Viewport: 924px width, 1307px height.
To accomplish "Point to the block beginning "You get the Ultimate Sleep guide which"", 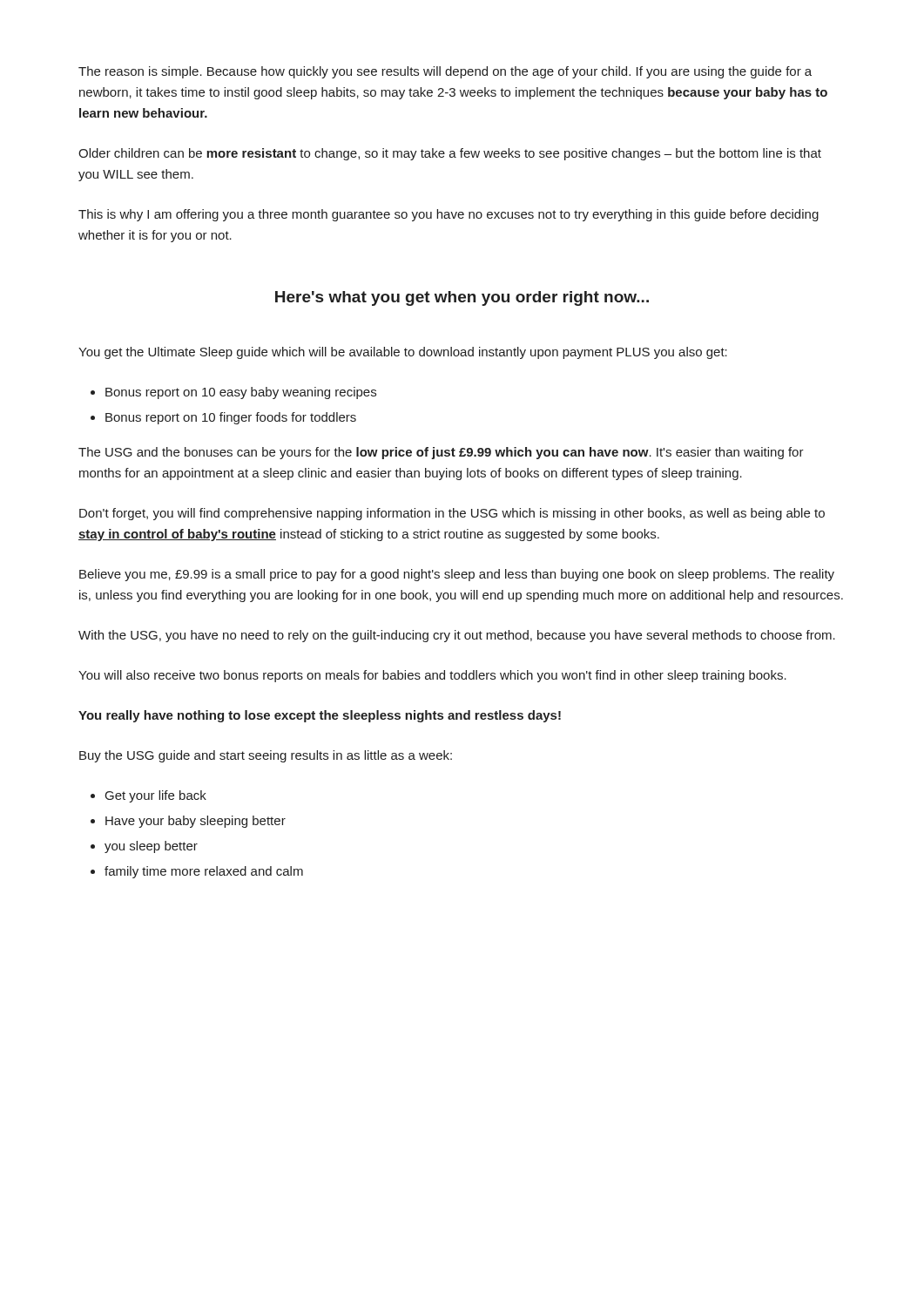I will [x=403, y=352].
